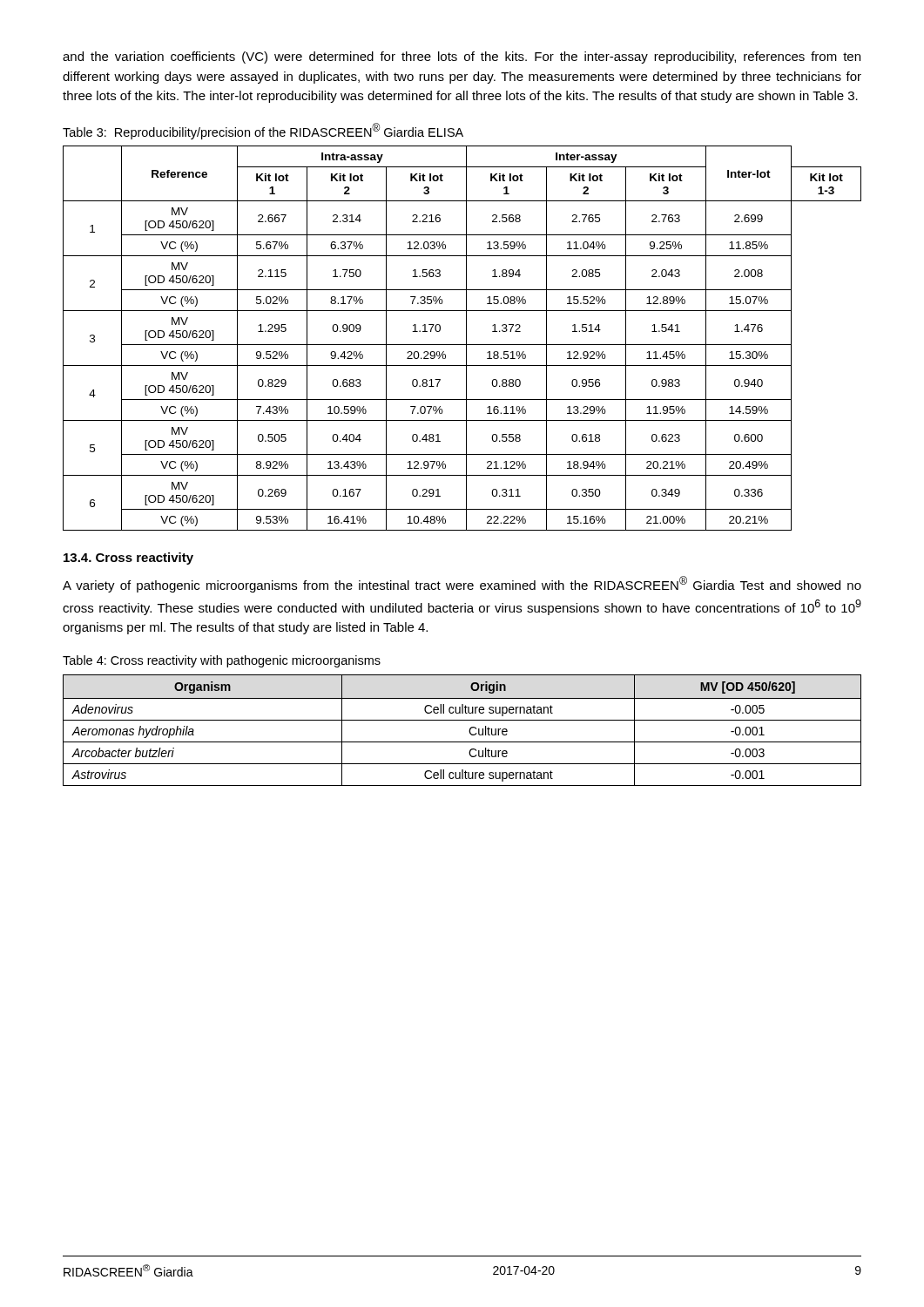Find the table that mentions "Aeromonas hydrophila"
The width and height of the screenshot is (924, 1307).
(462, 730)
